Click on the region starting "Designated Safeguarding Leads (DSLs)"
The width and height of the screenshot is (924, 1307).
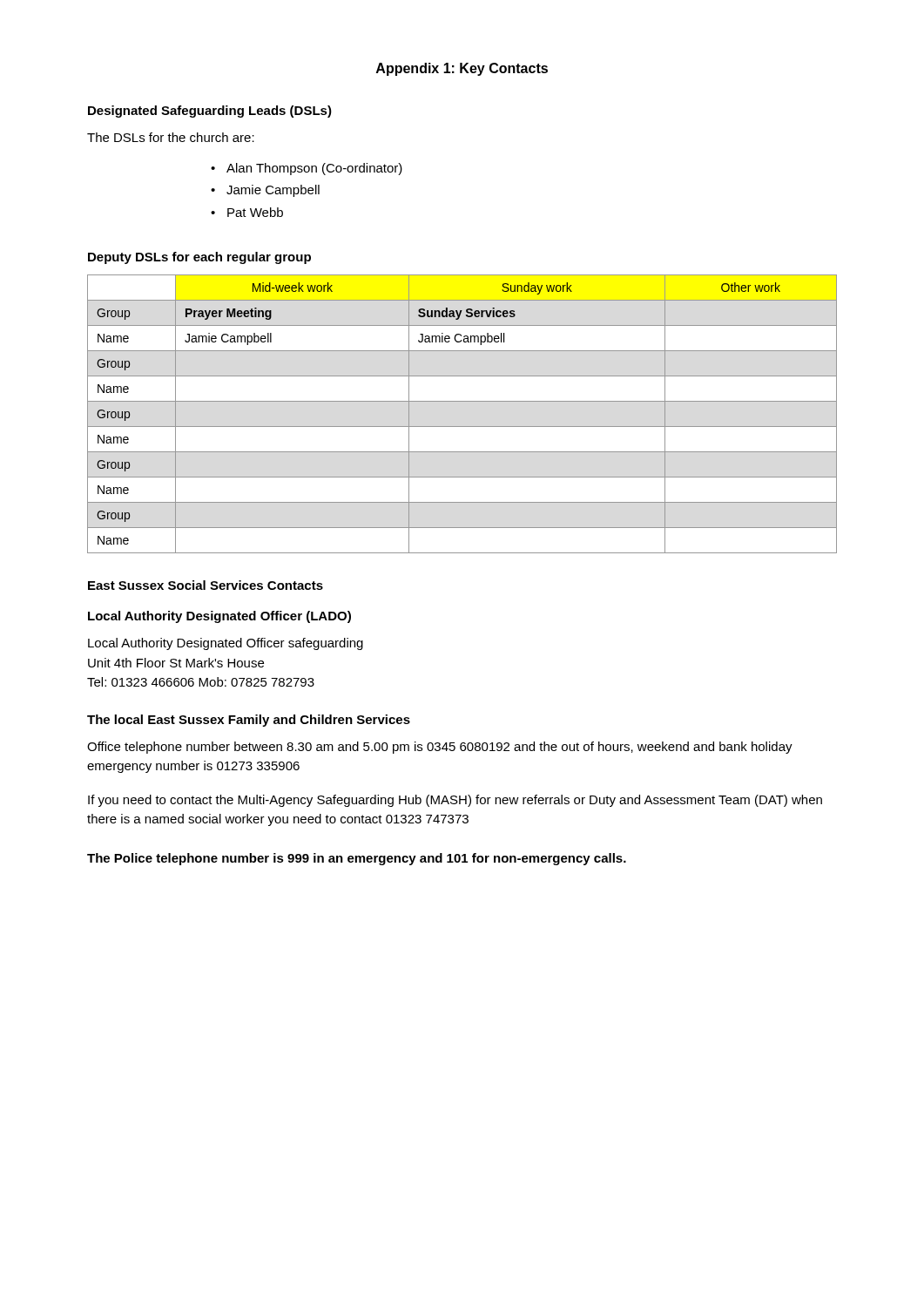point(209,110)
